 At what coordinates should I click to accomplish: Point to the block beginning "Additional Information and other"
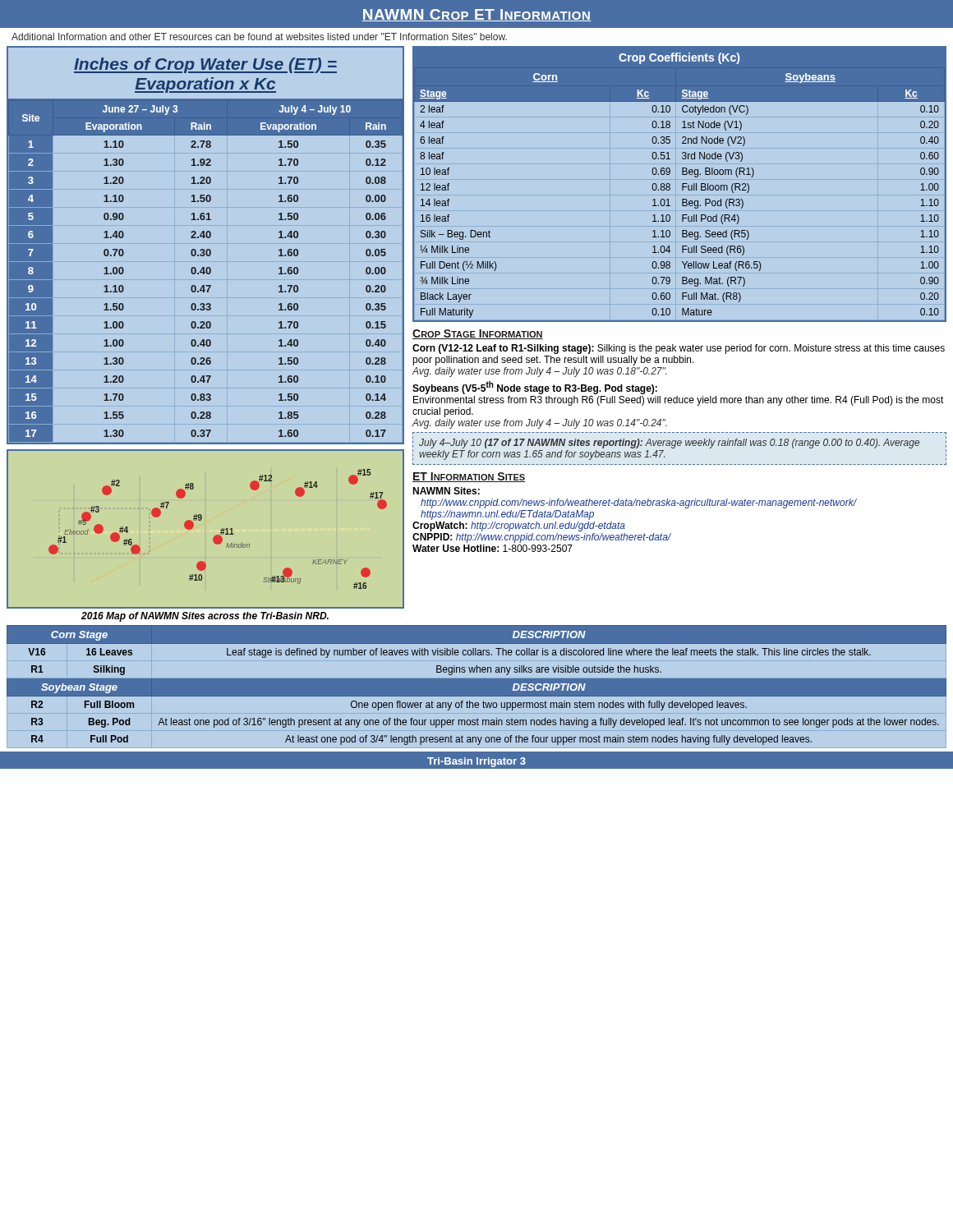[x=260, y=37]
